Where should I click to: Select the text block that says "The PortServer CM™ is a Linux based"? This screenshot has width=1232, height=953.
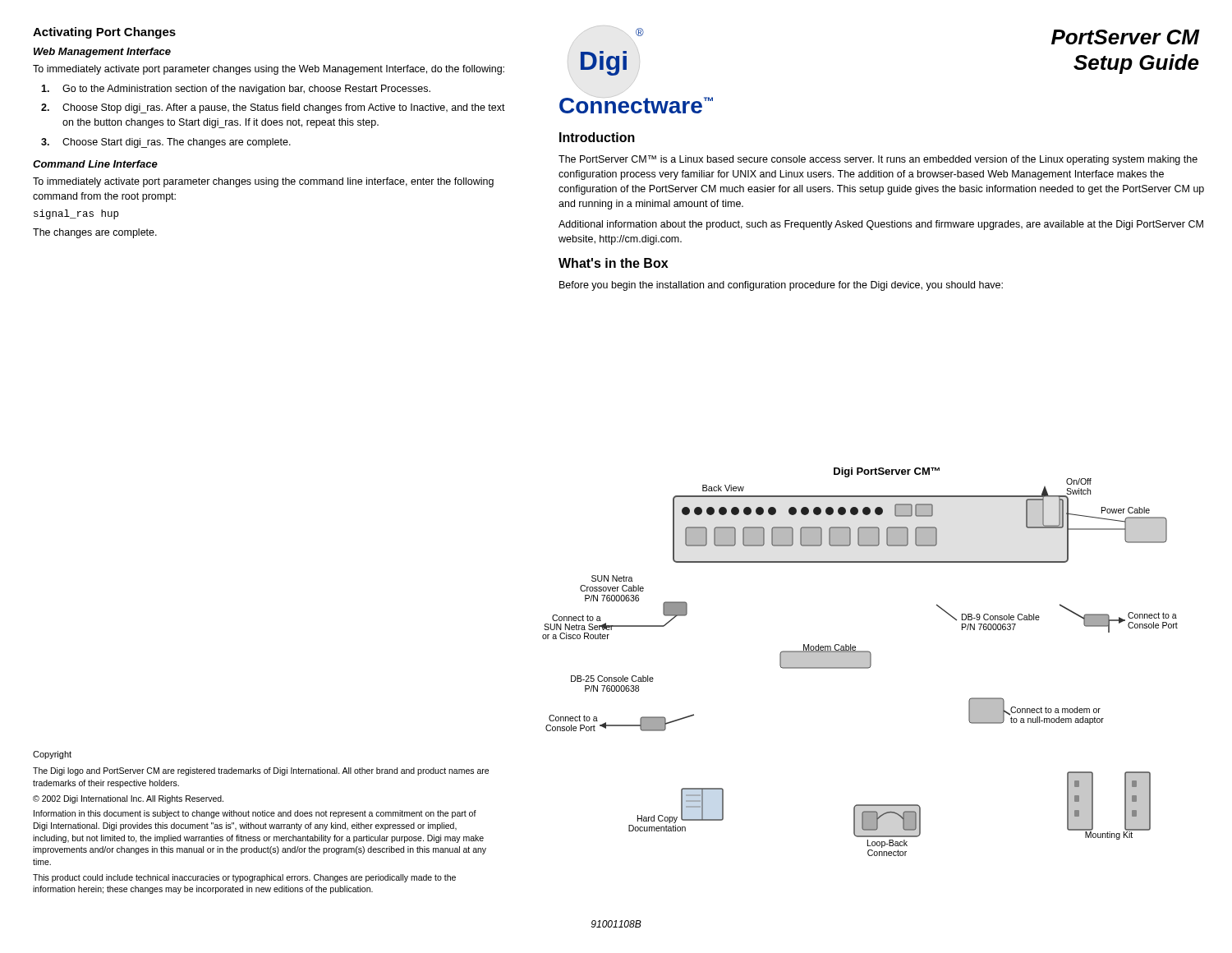tap(881, 182)
